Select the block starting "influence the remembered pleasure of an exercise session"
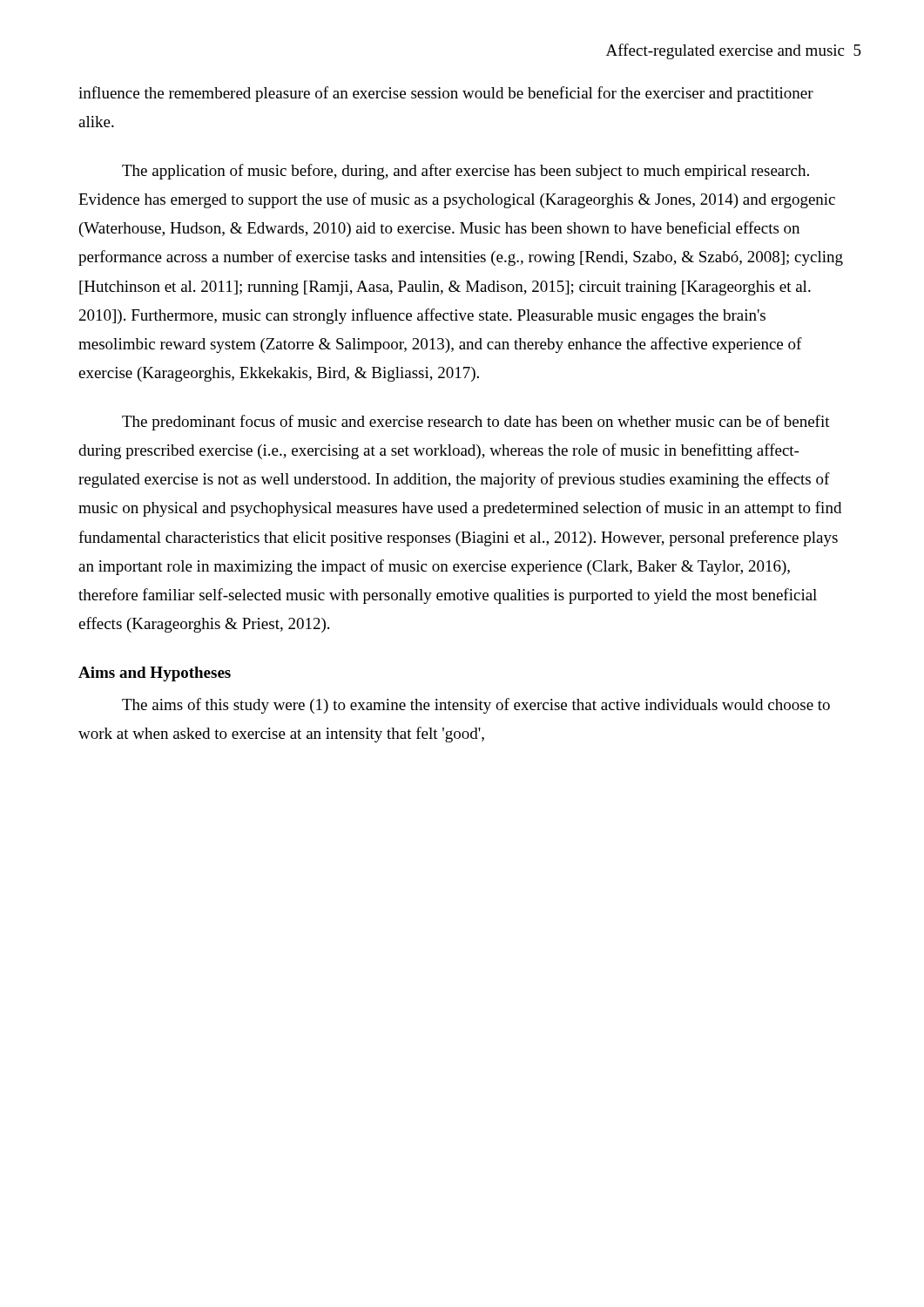 pos(446,107)
